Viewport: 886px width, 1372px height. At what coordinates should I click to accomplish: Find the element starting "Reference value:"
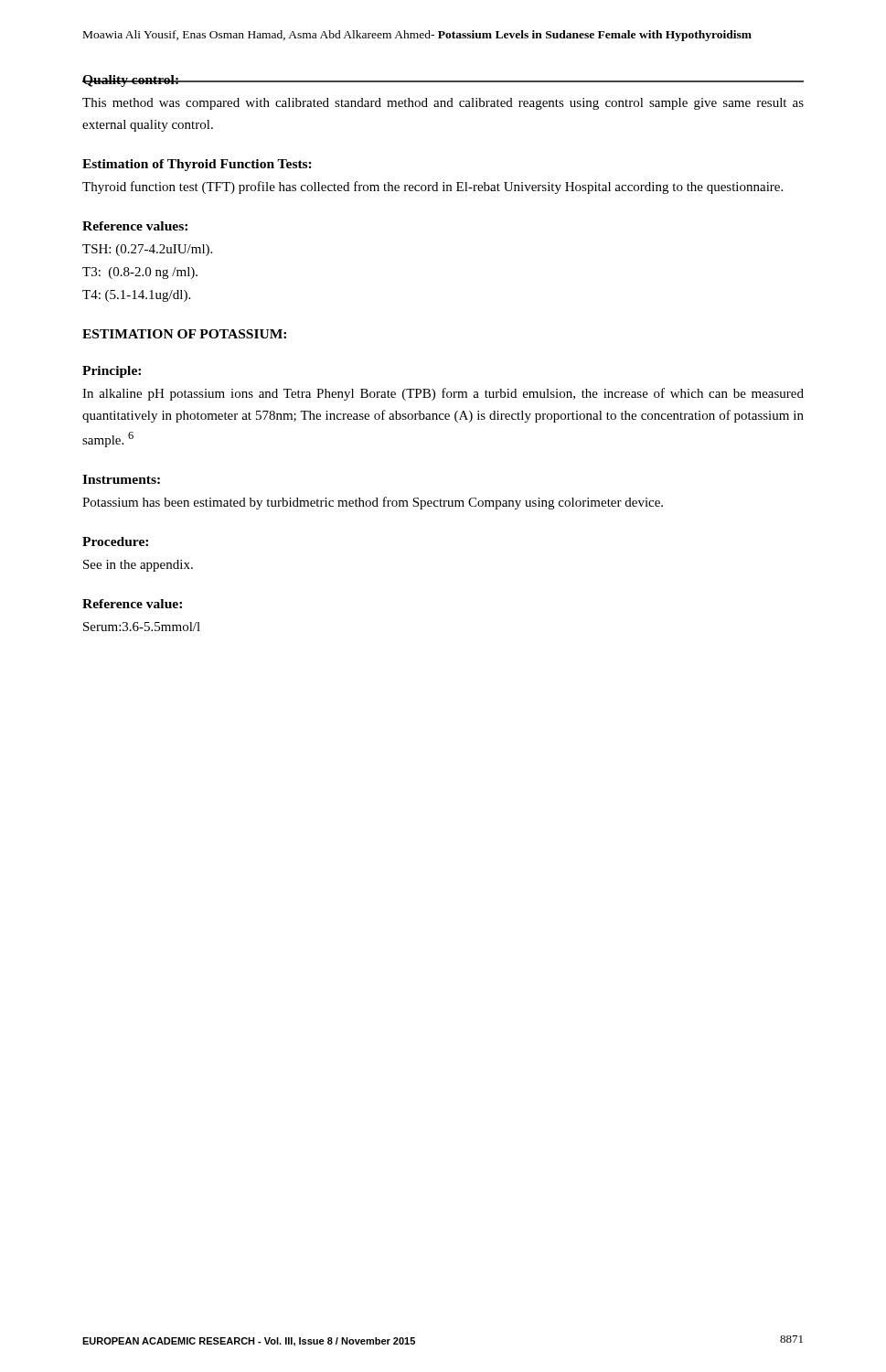[132, 604]
